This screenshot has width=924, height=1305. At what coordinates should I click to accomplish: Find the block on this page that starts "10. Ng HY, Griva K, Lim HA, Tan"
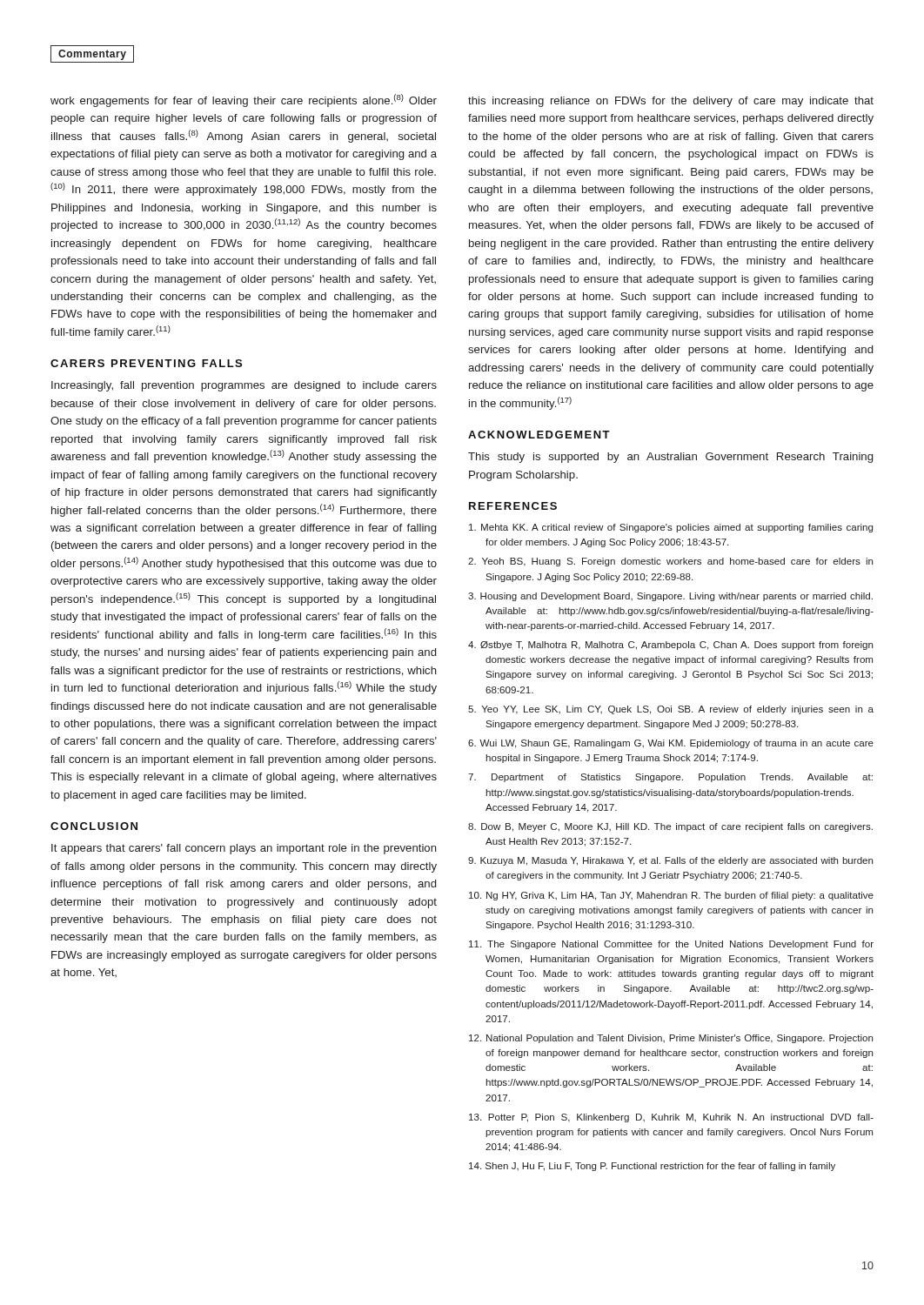[x=671, y=909]
